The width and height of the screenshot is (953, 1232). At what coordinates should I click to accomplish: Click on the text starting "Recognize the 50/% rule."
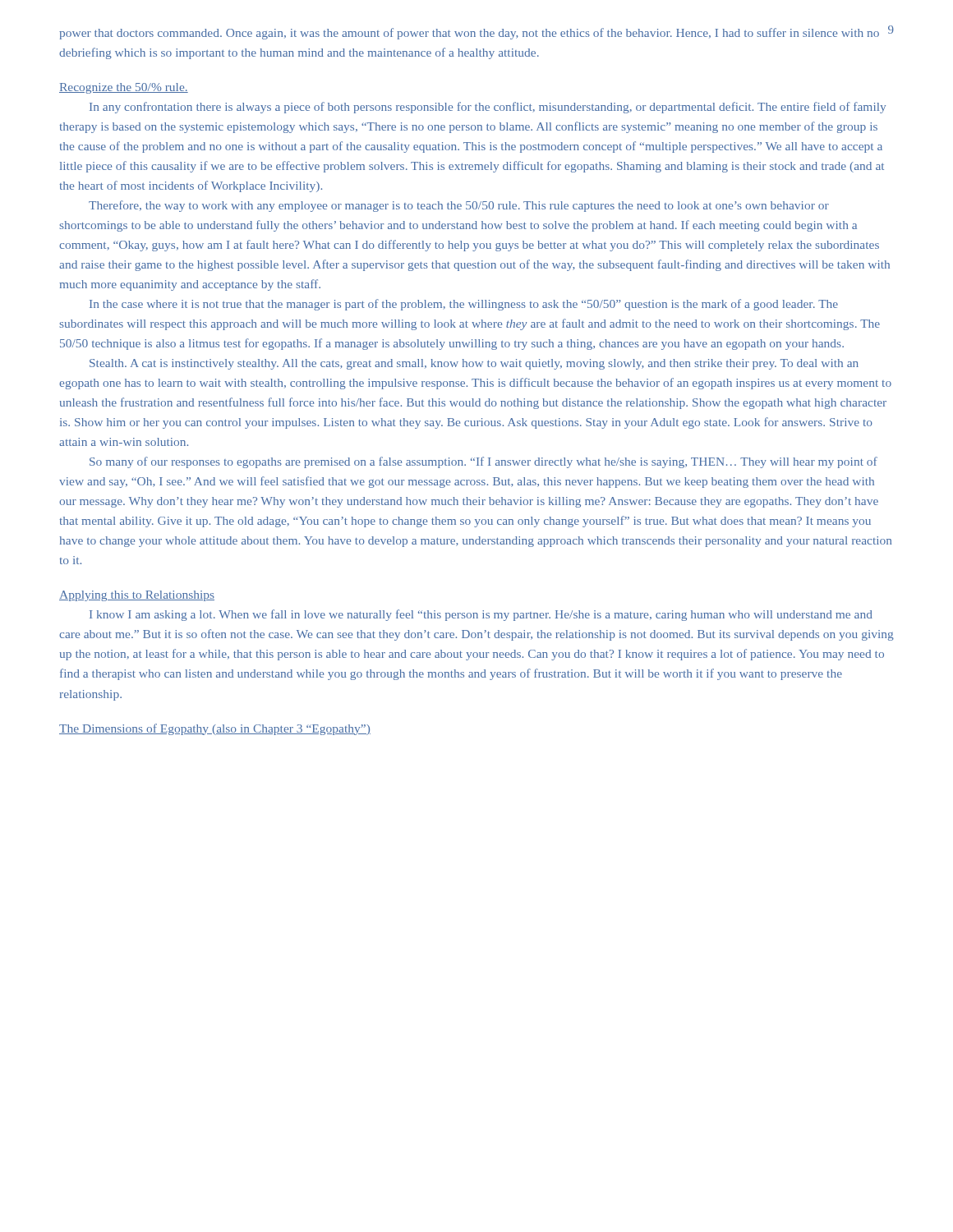click(x=124, y=88)
